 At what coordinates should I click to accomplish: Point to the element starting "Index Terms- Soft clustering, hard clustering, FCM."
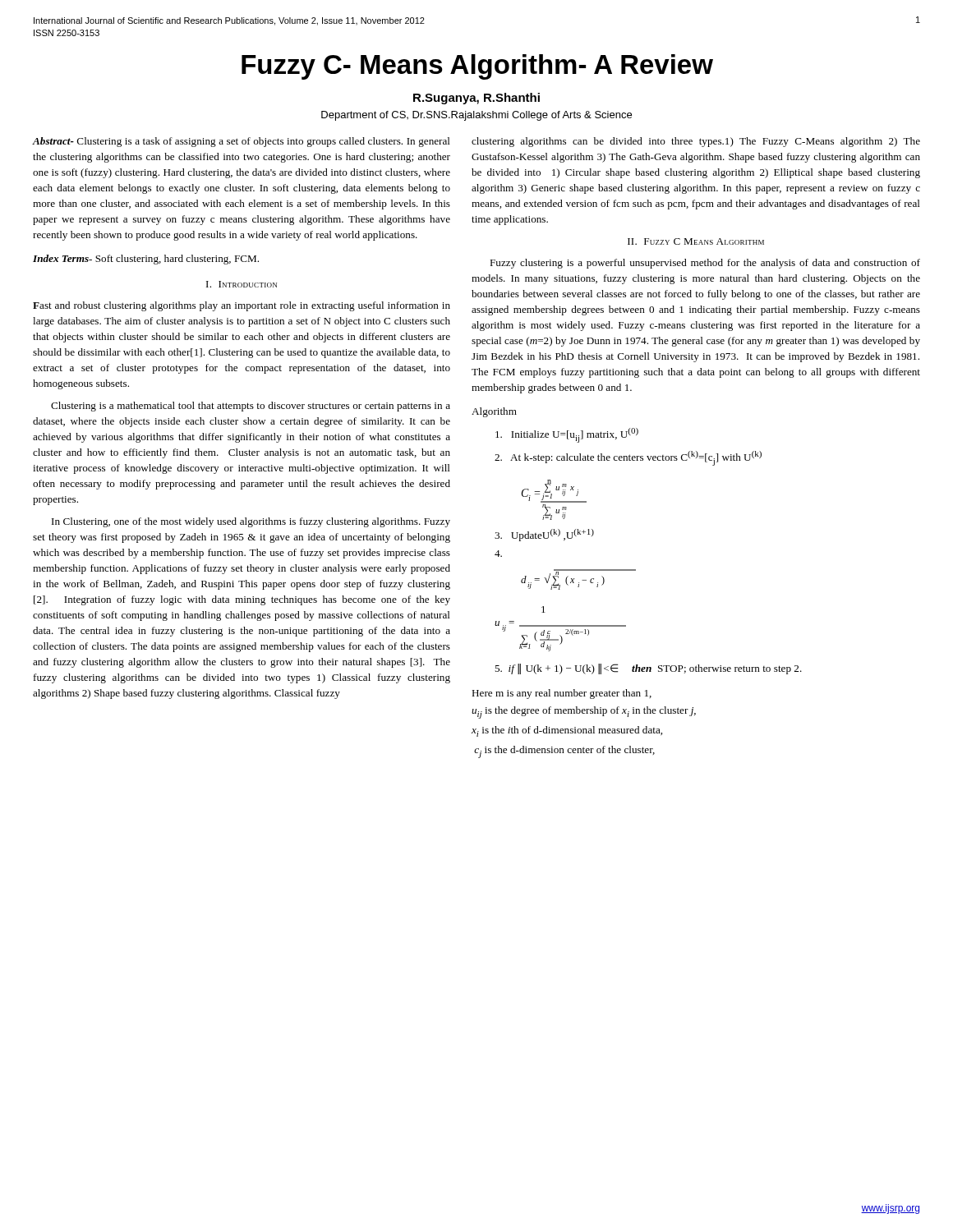click(146, 258)
